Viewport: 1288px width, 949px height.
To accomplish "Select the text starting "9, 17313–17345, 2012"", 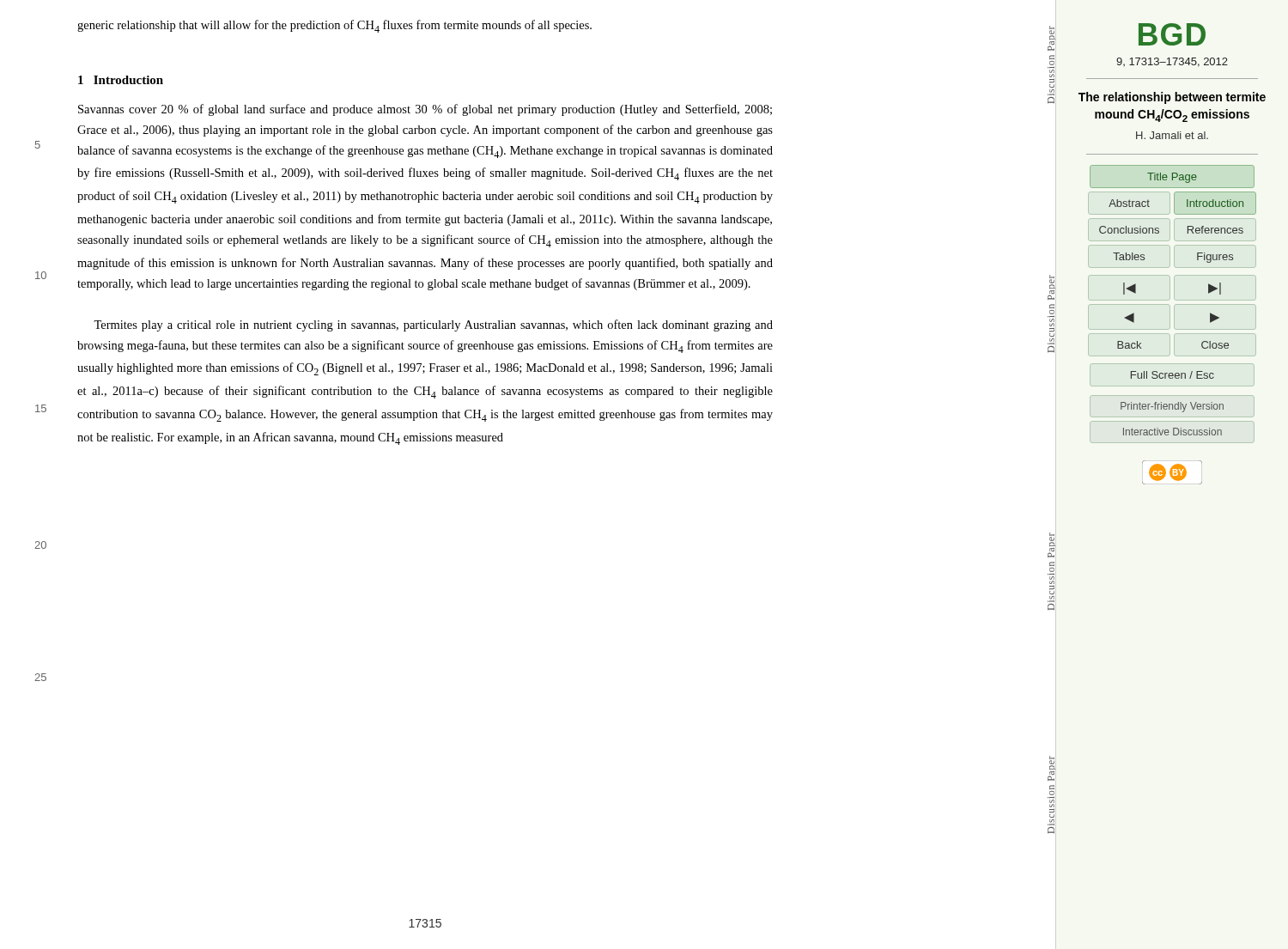I will click(1172, 61).
